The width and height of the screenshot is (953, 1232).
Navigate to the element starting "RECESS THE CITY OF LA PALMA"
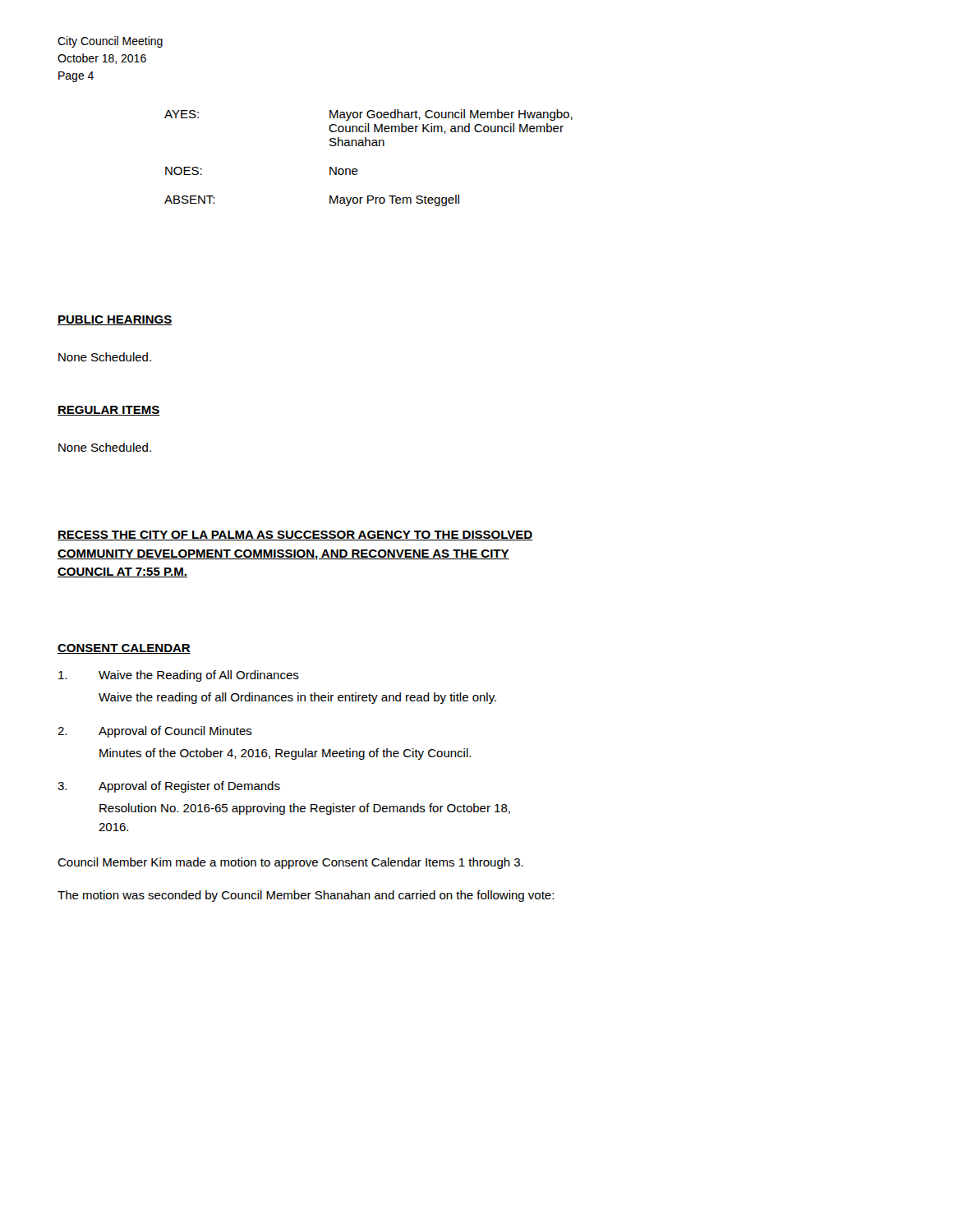(x=476, y=553)
